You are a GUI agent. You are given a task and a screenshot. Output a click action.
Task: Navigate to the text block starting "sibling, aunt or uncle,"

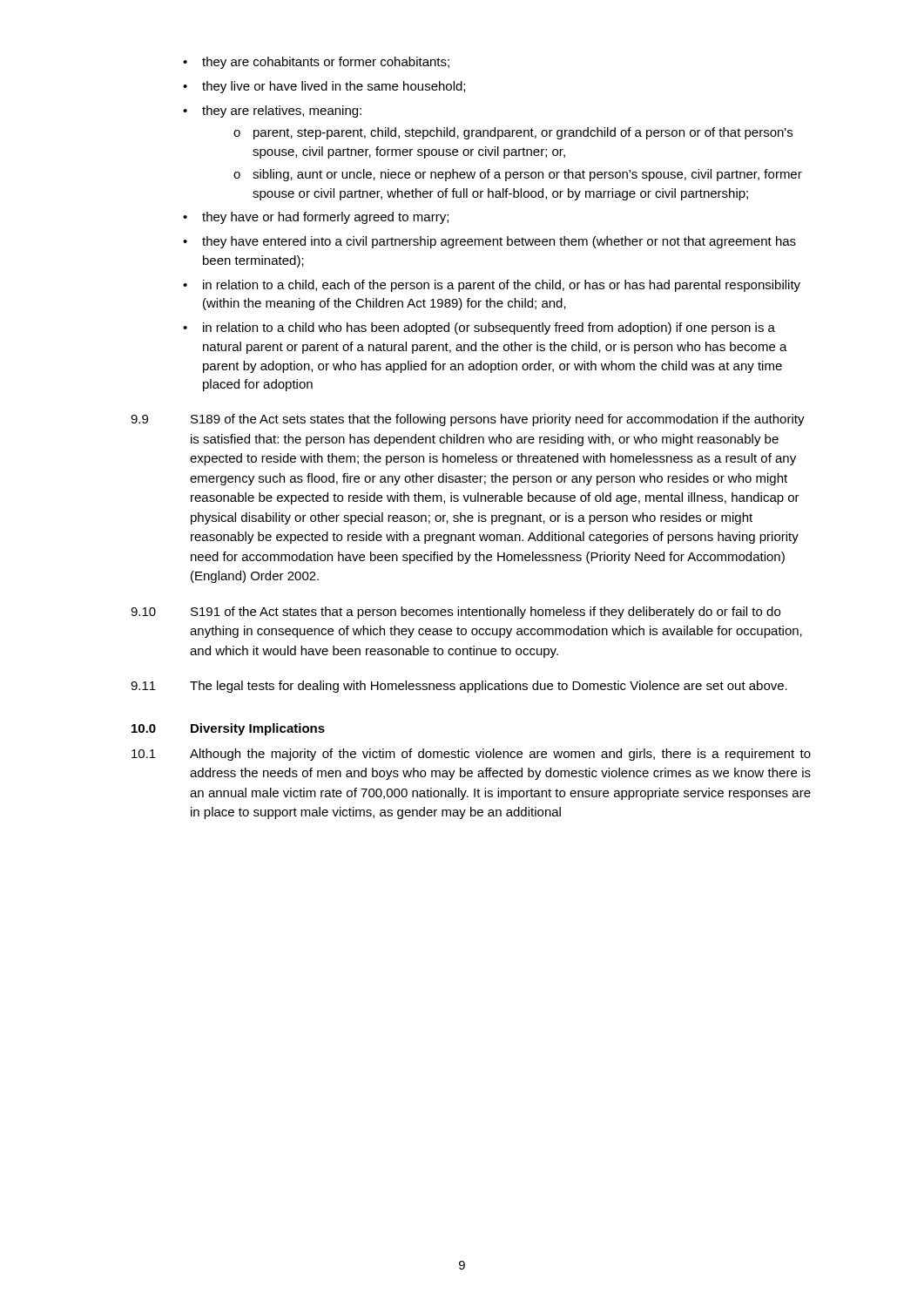coord(527,183)
